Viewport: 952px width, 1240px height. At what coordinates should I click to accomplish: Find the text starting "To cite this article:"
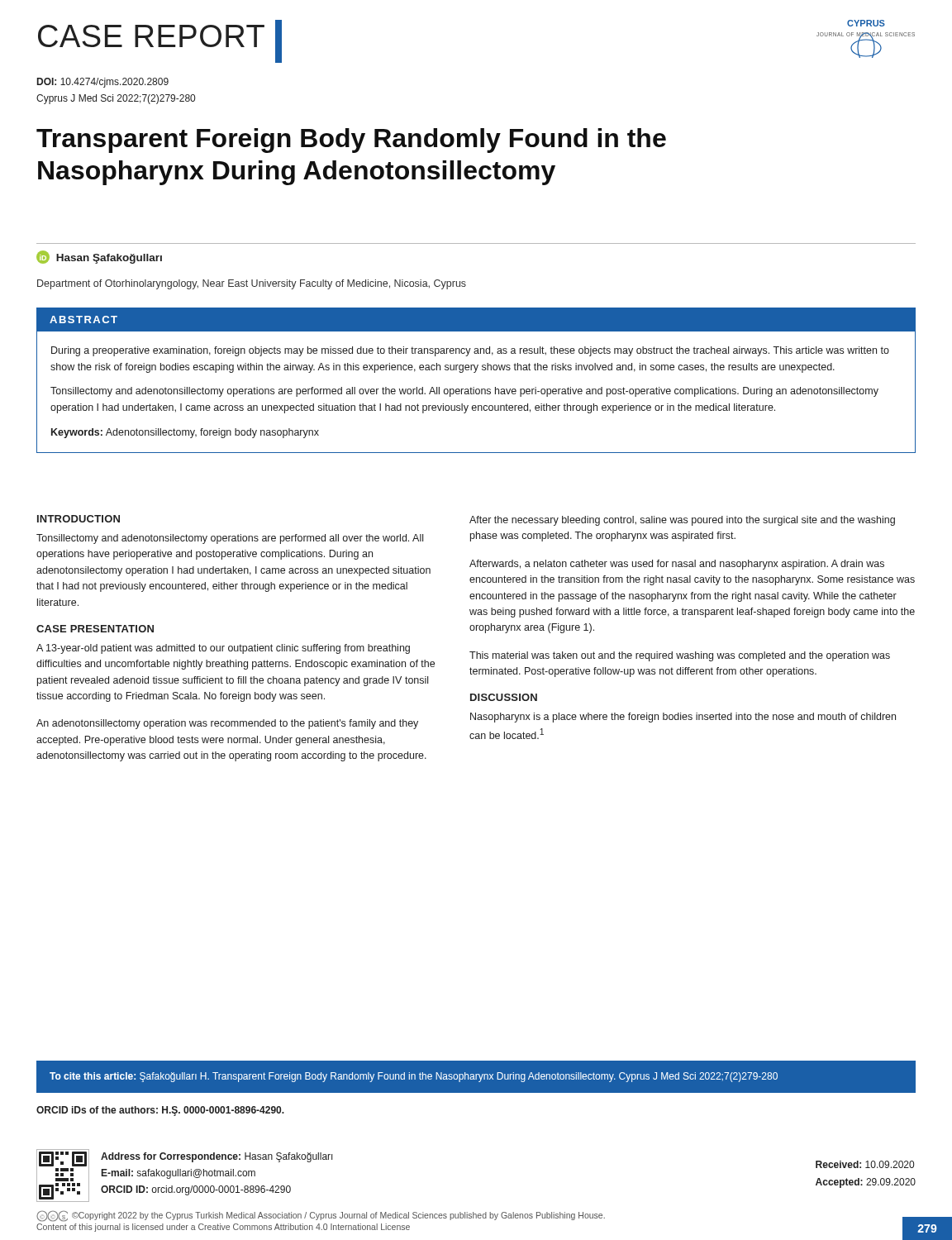[414, 1076]
